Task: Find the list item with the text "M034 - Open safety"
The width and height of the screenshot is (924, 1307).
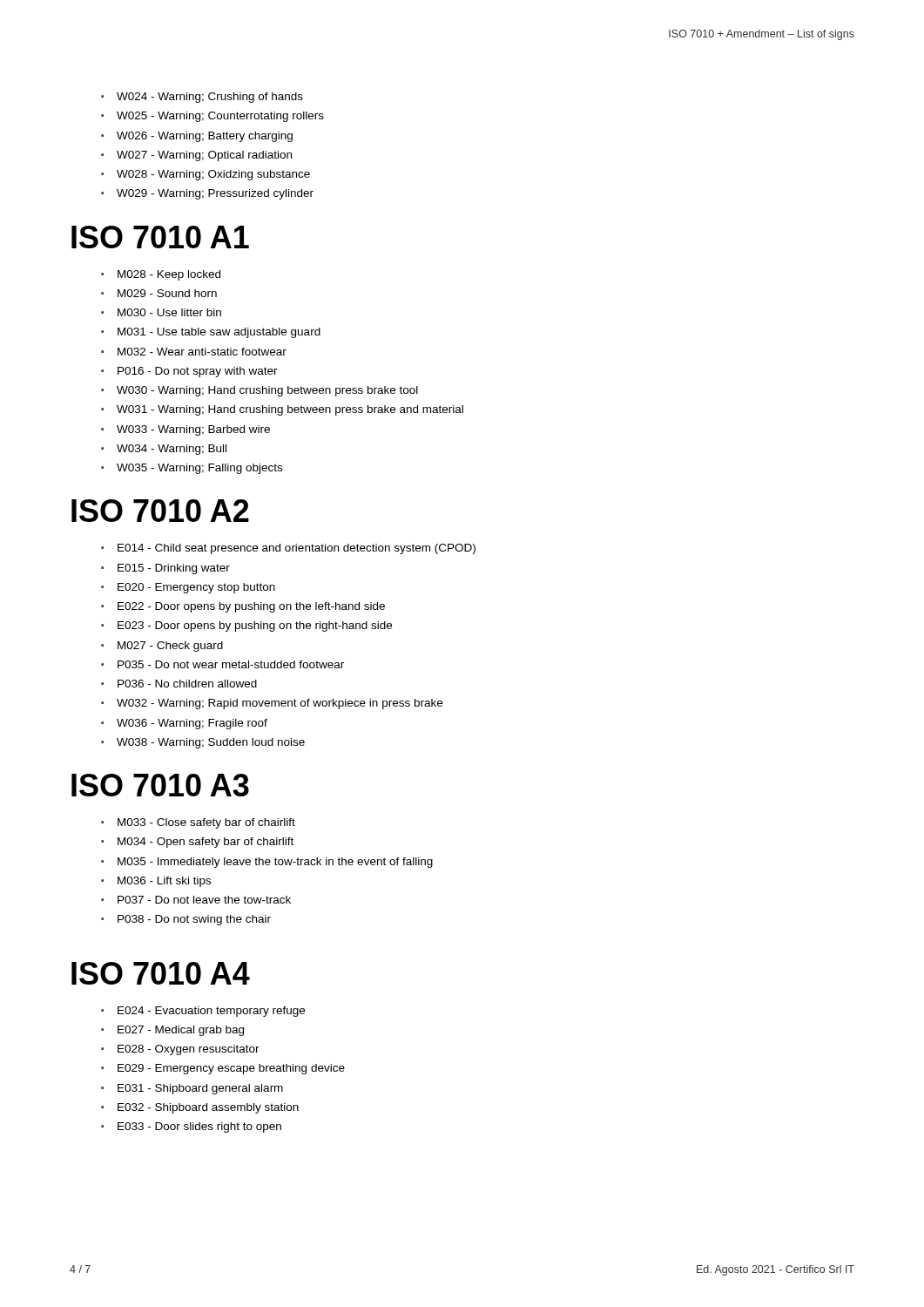Action: (x=205, y=841)
